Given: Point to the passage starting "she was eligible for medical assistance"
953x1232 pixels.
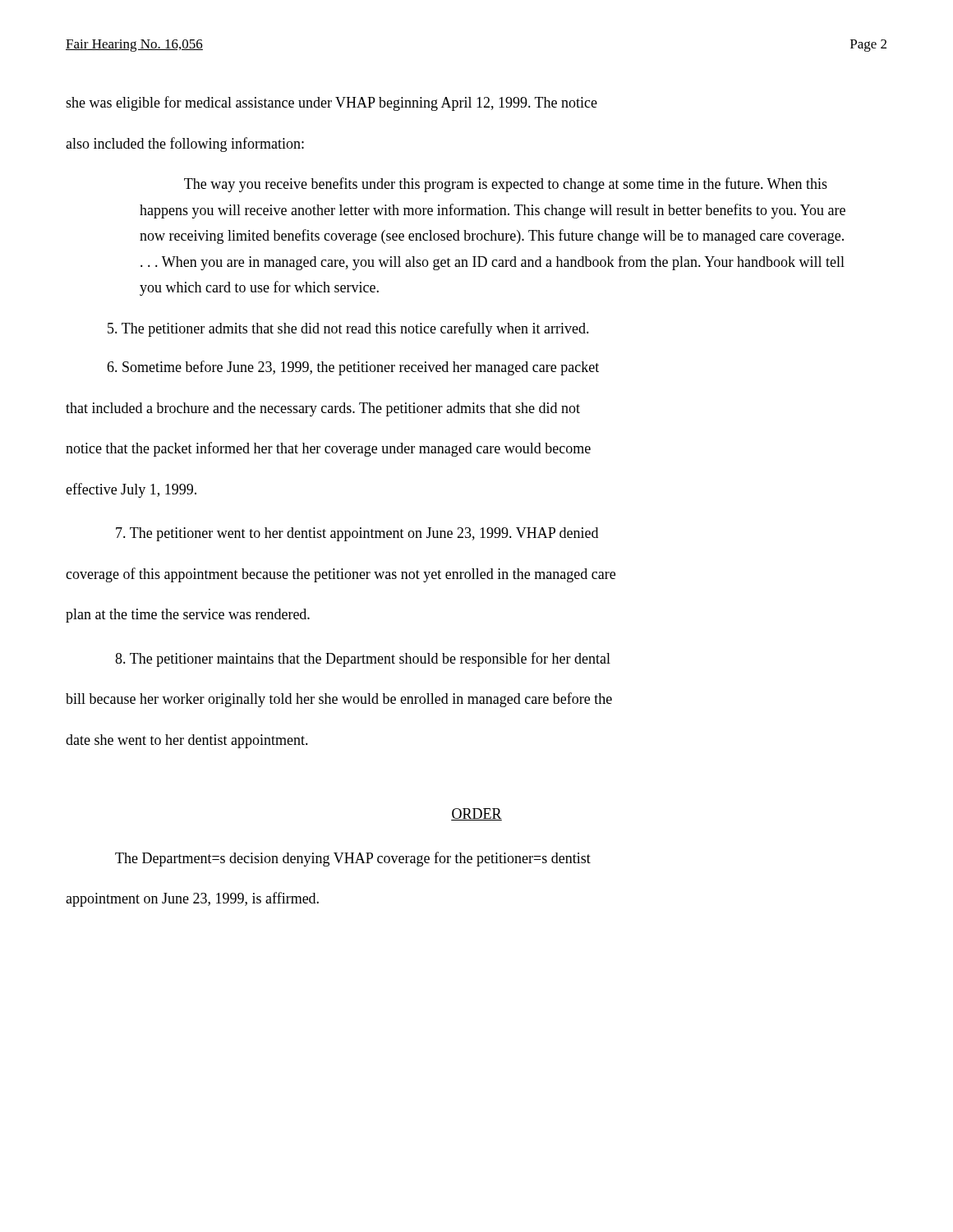Looking at the screenshot, I should (x=332, y=103).
